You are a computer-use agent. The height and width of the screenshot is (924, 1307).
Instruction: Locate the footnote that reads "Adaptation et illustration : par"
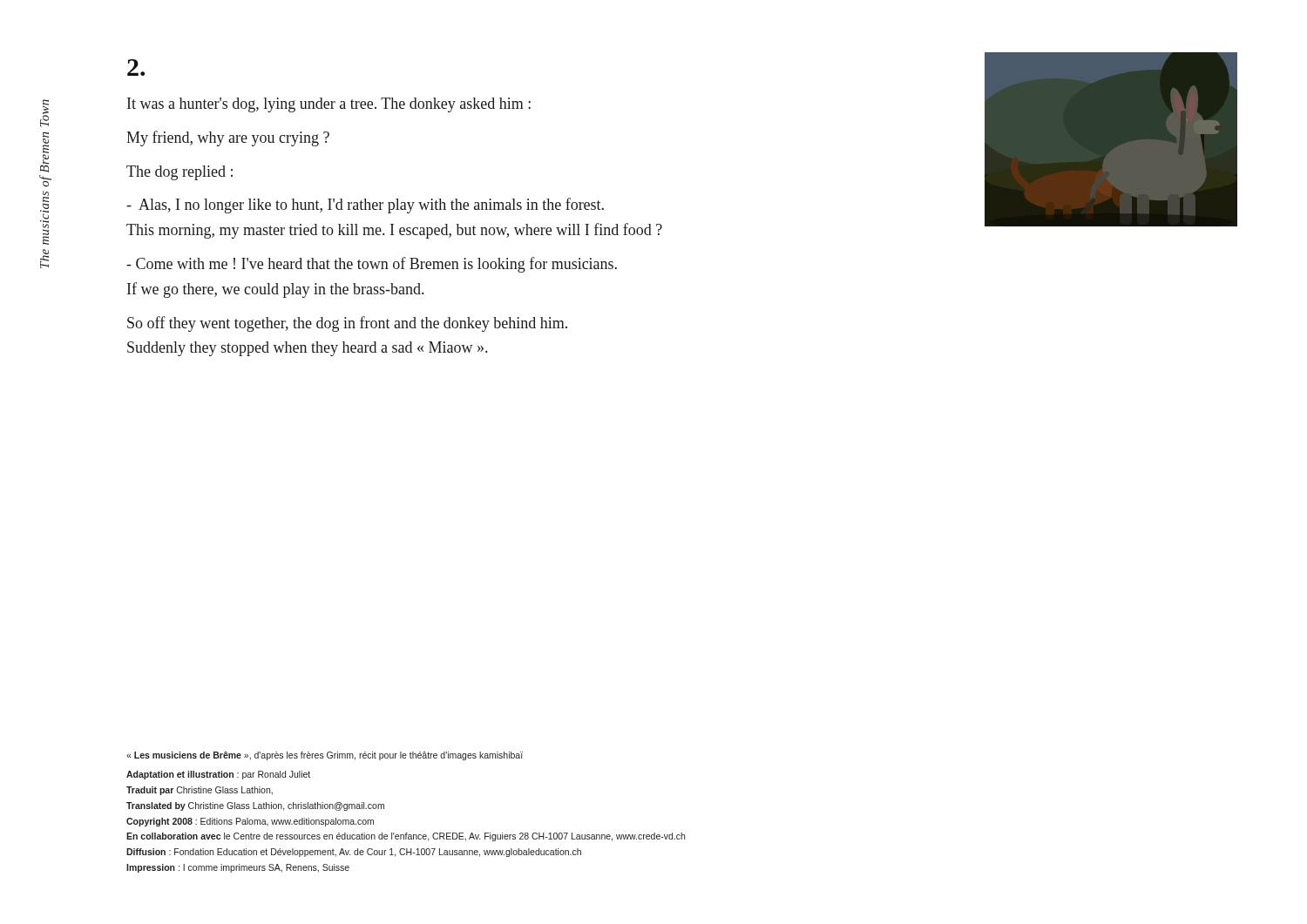tap(406, 821)
